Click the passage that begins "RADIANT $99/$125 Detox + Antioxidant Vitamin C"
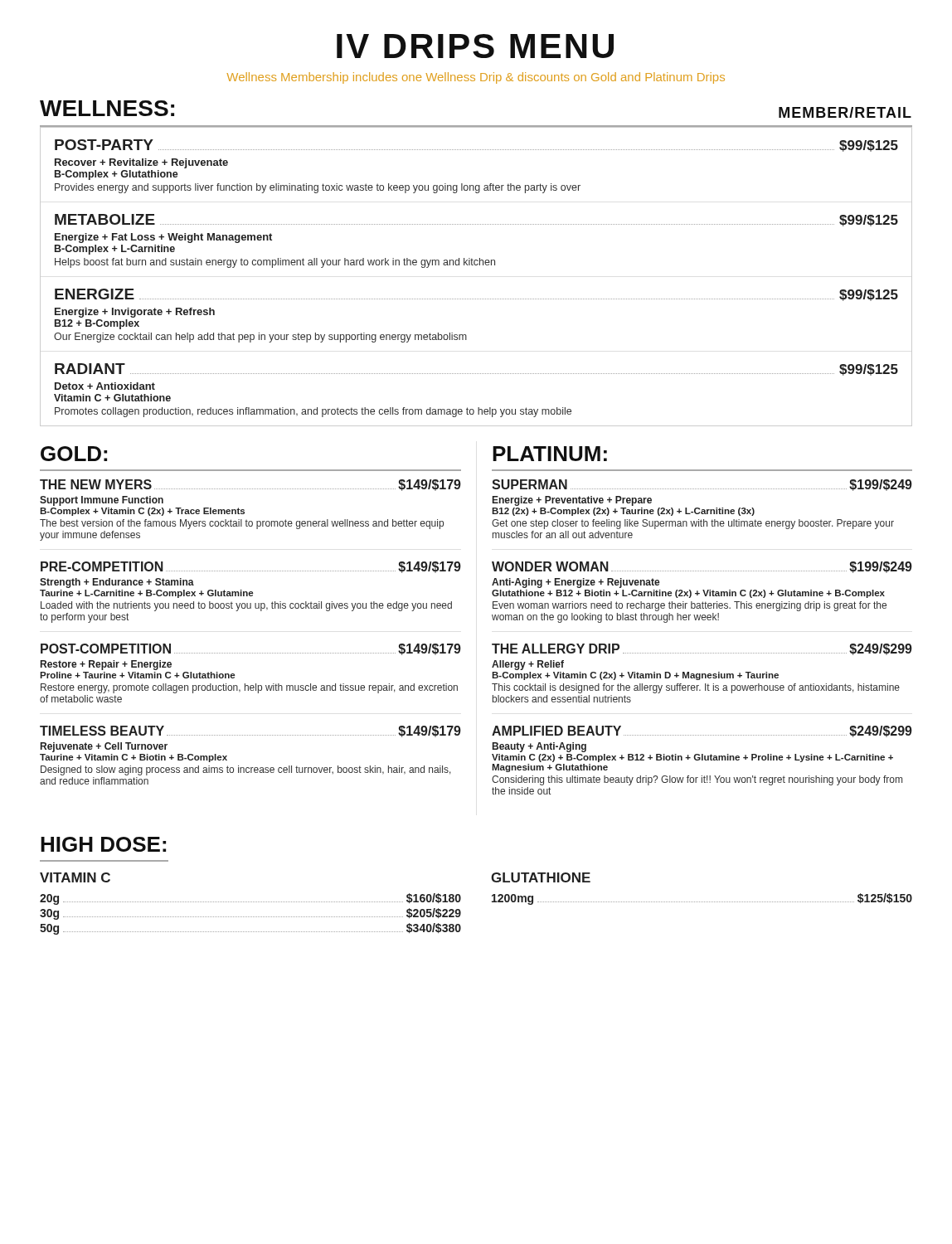 [x=90, y=369]
